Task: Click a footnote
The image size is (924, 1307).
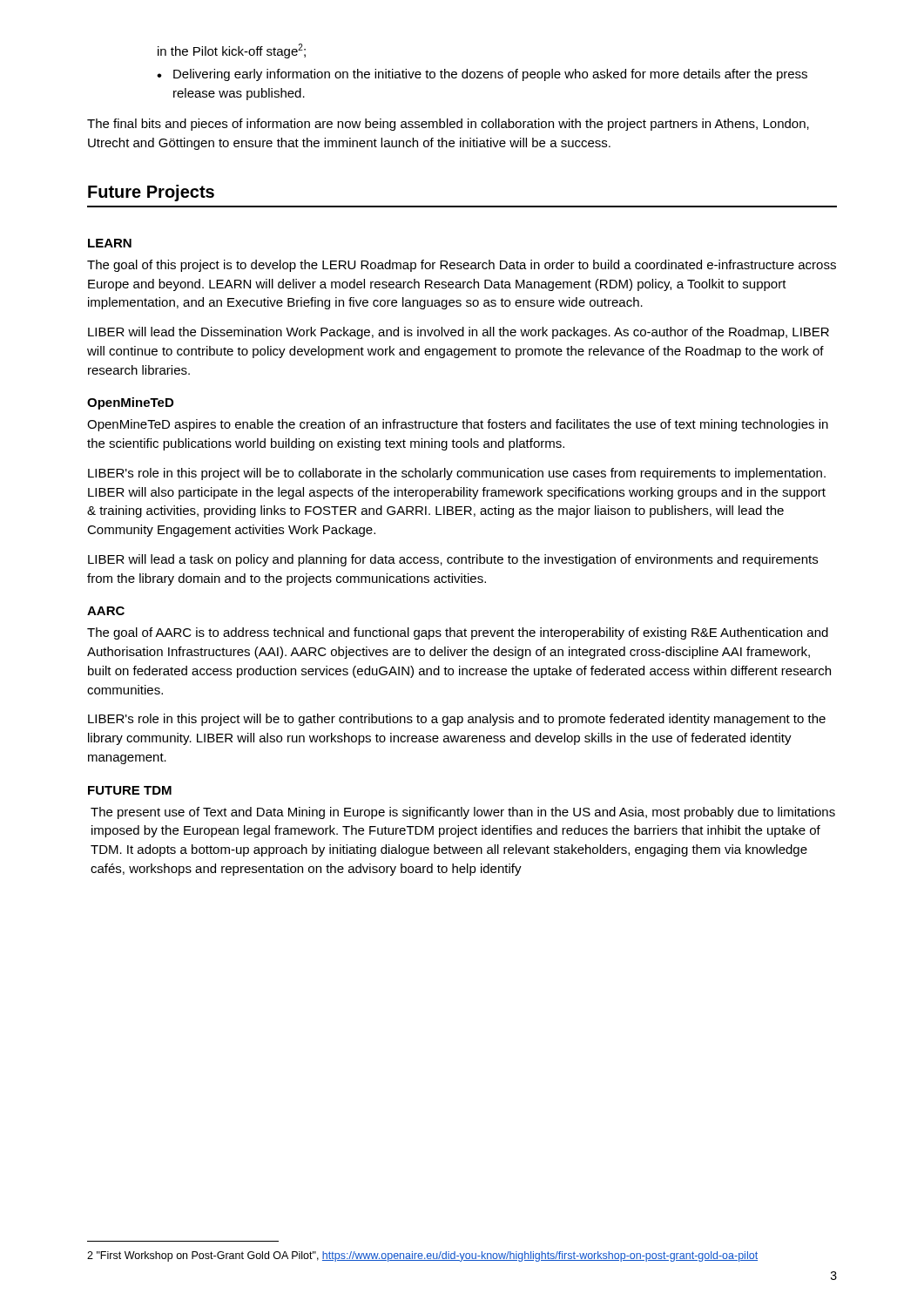Action: (x=422, y=1255)
